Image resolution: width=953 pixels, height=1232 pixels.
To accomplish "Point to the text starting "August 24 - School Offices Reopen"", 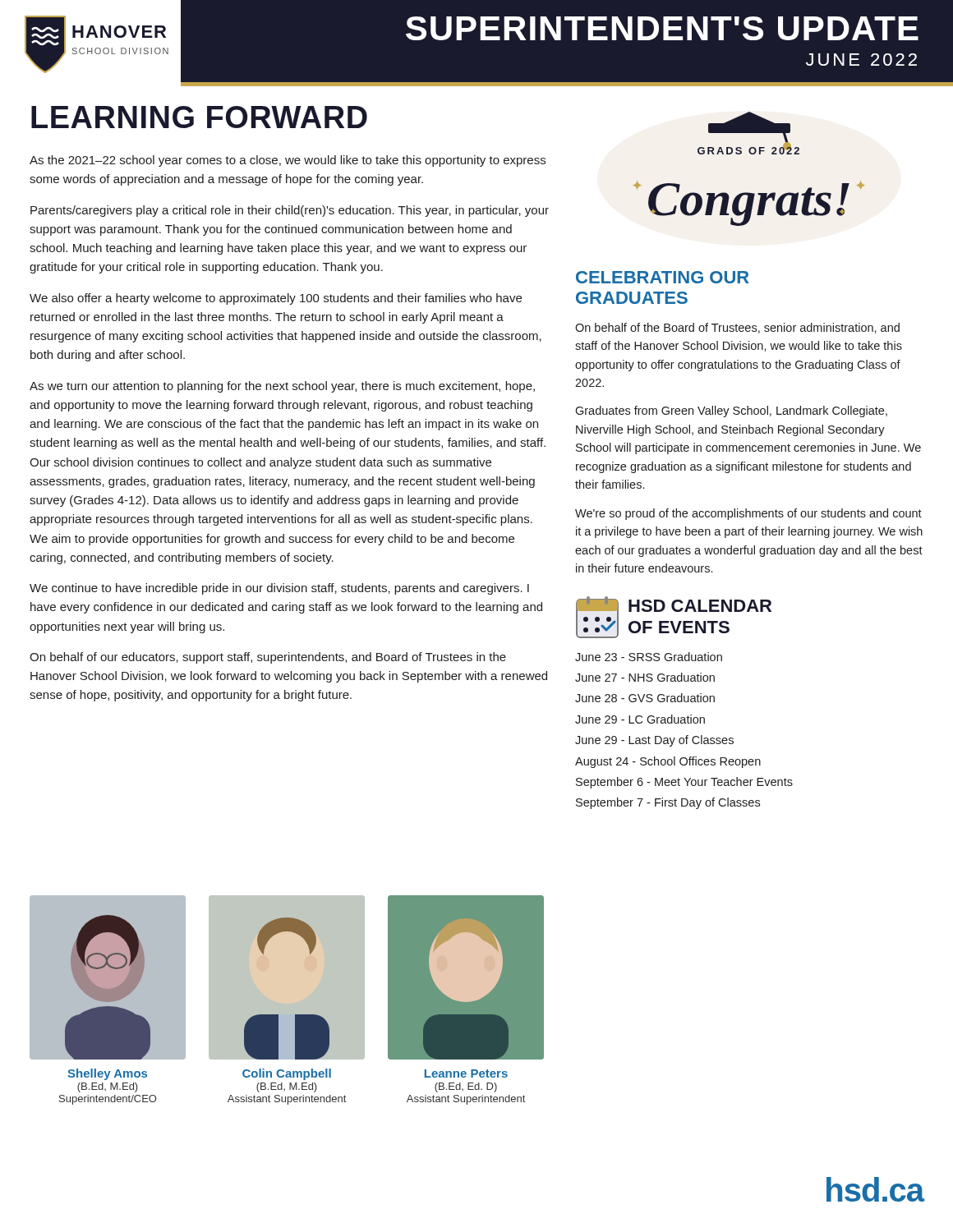I will [668, 761].
